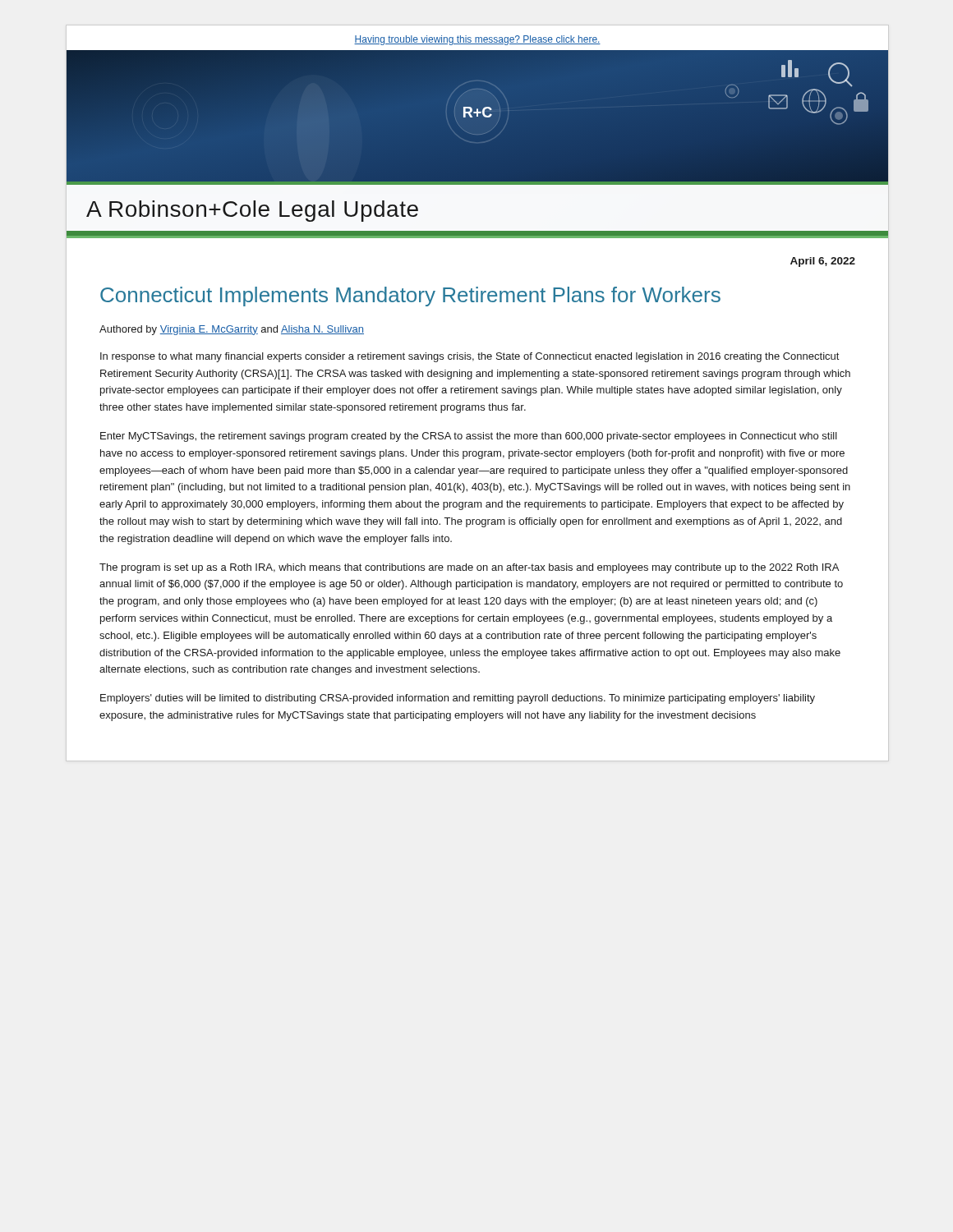Point to the block starting "Authored by Virginia E. McGarrity and Alisha N."
Screen dimensions: 1232x953
(x=232, y=329)
